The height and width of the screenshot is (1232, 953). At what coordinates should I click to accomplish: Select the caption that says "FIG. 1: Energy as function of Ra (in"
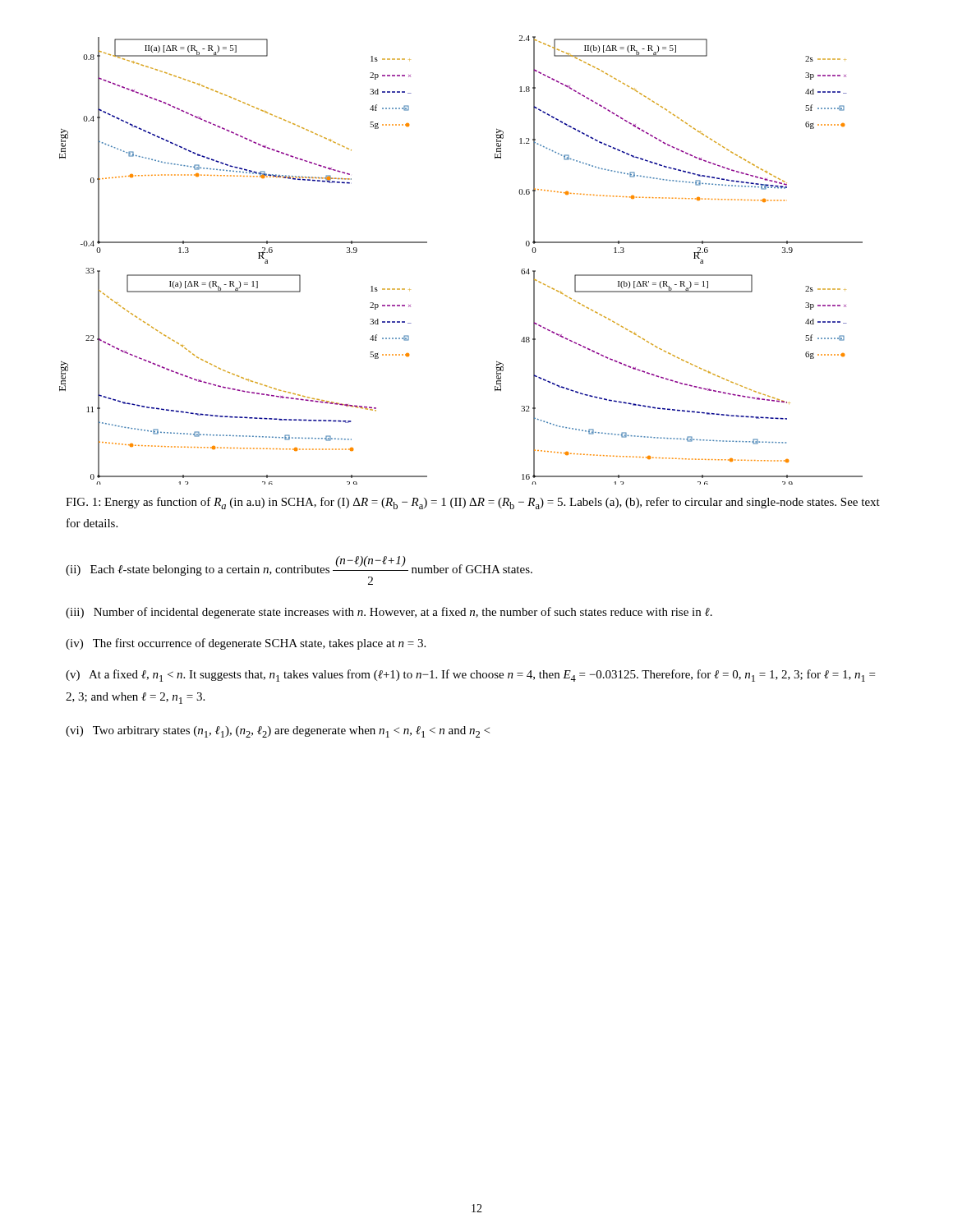click(x=473, y=512)
